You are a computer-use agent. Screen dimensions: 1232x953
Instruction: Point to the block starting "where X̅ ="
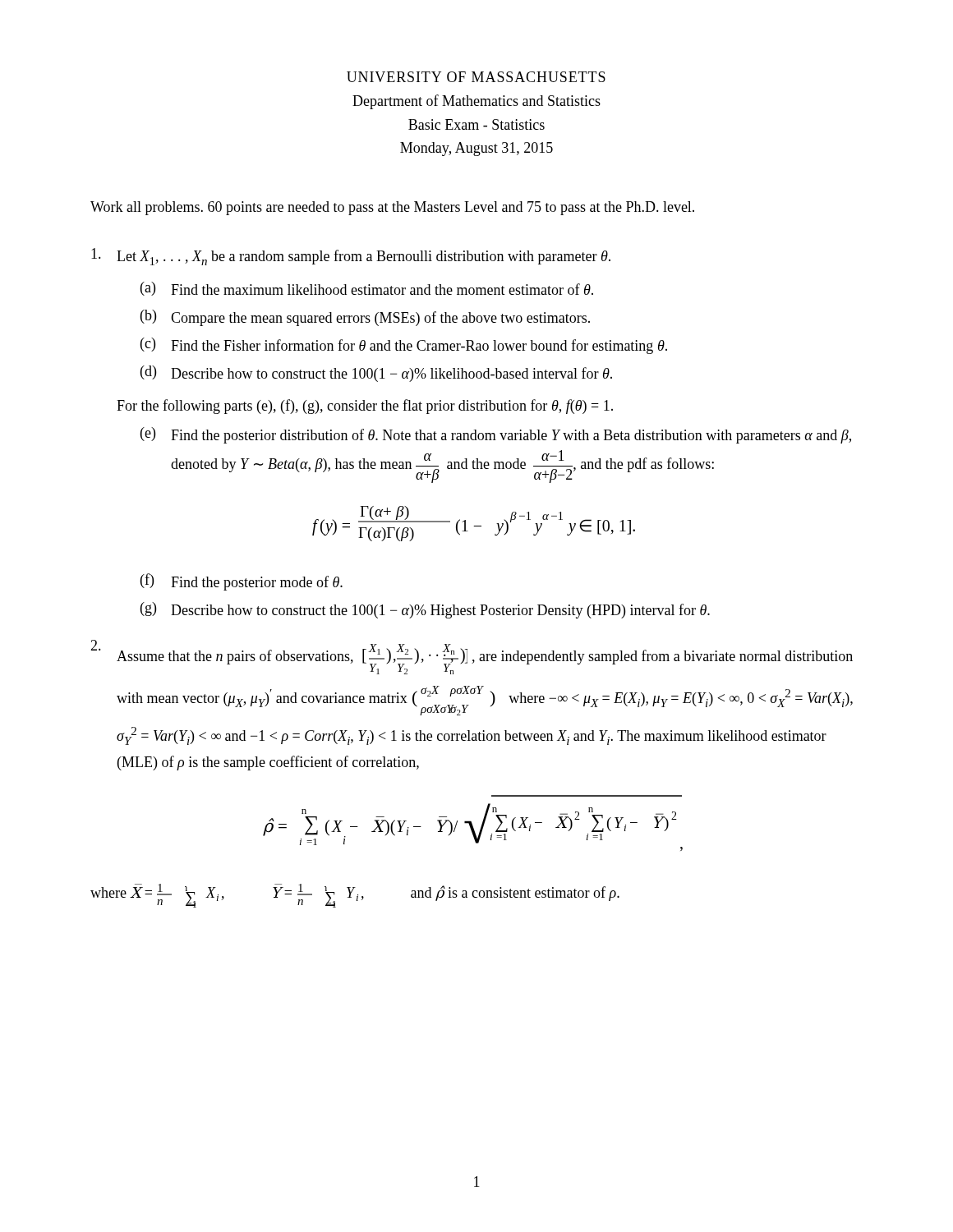pos(355,894)
